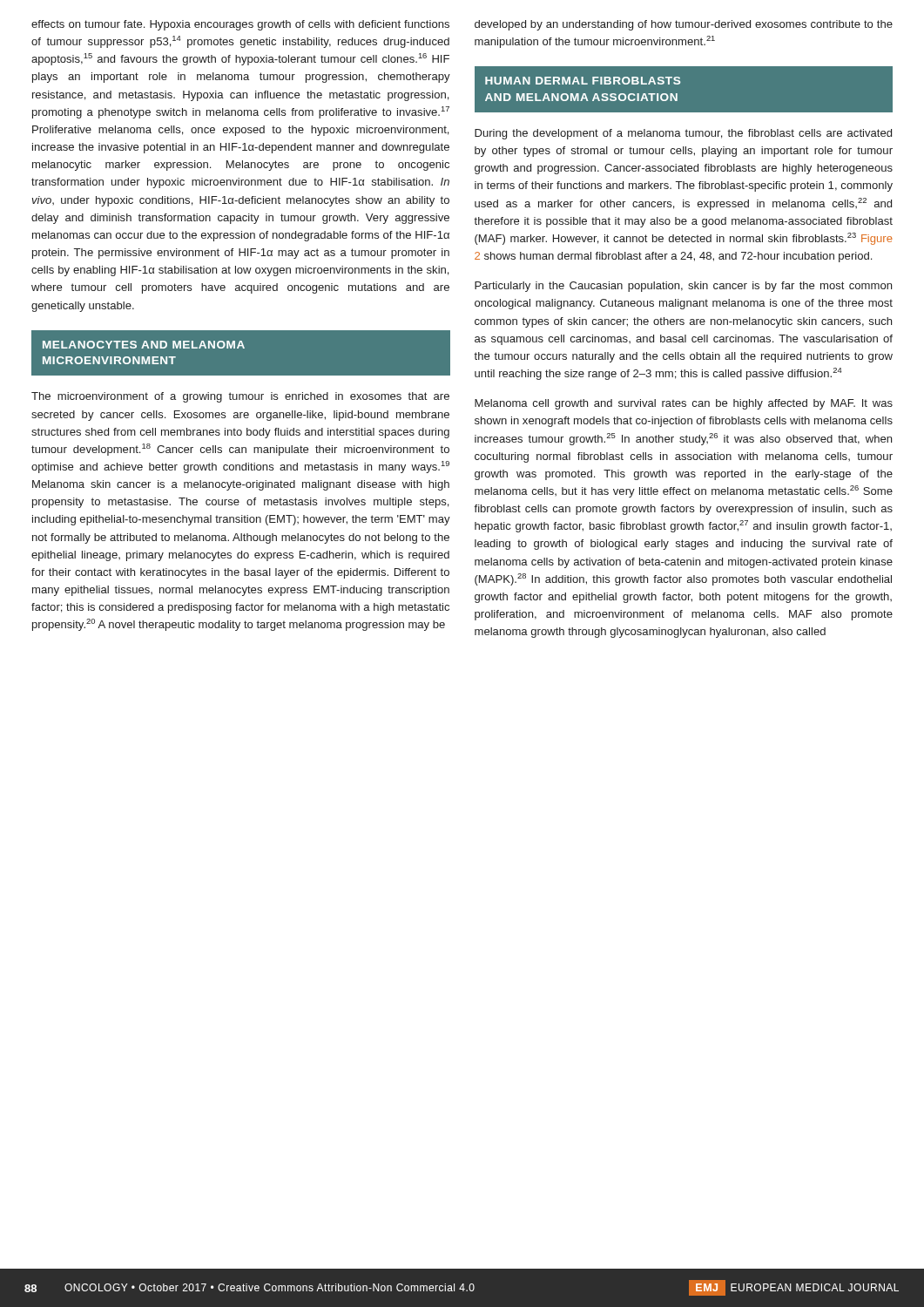Click the passage that begins "developed by an understanding of how"
Viewport: 924px width, 1307px height.
[683, 33]
